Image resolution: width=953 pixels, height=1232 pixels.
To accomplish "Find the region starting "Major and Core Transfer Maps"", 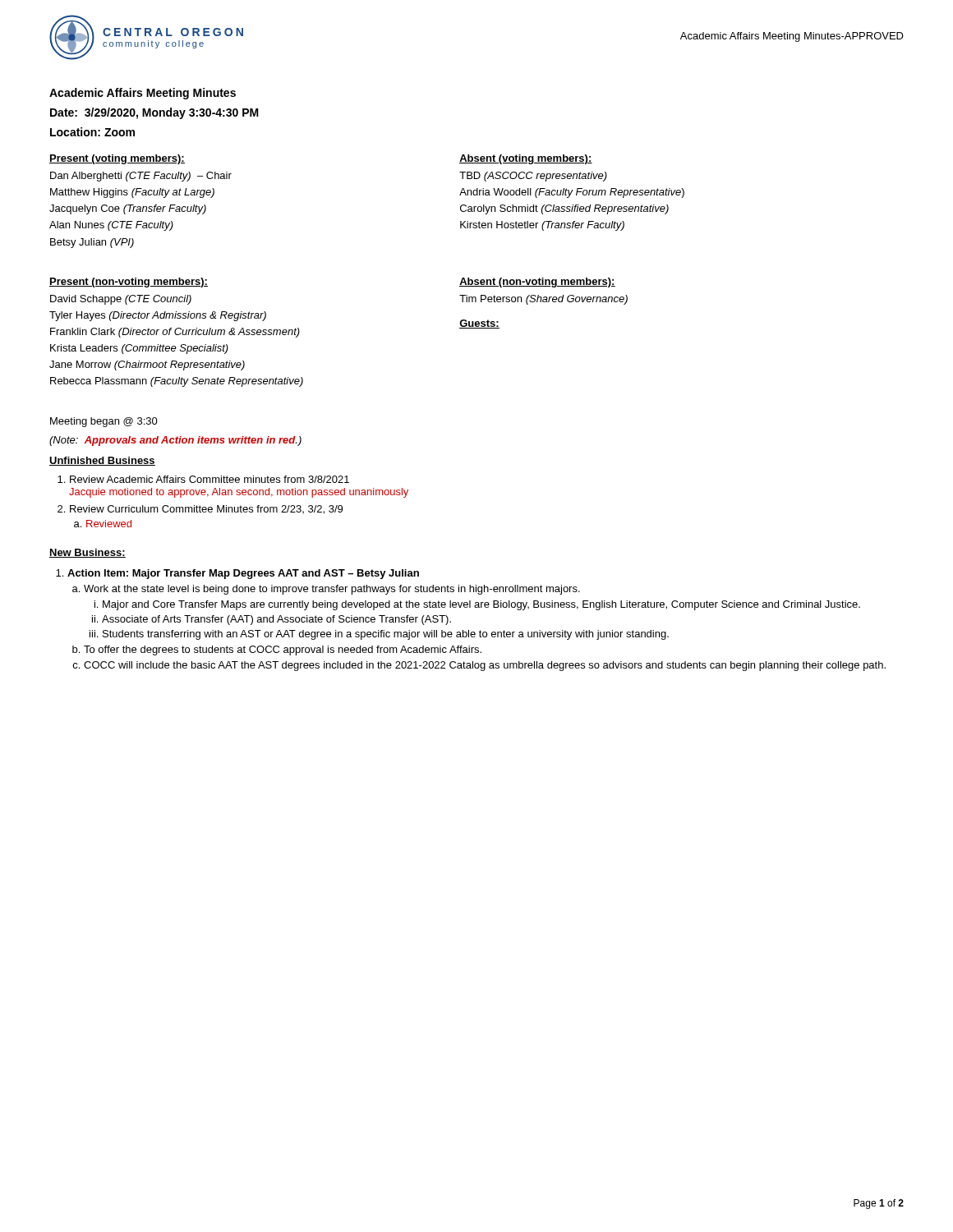I will pyautogui.click(x=481, y=604).
